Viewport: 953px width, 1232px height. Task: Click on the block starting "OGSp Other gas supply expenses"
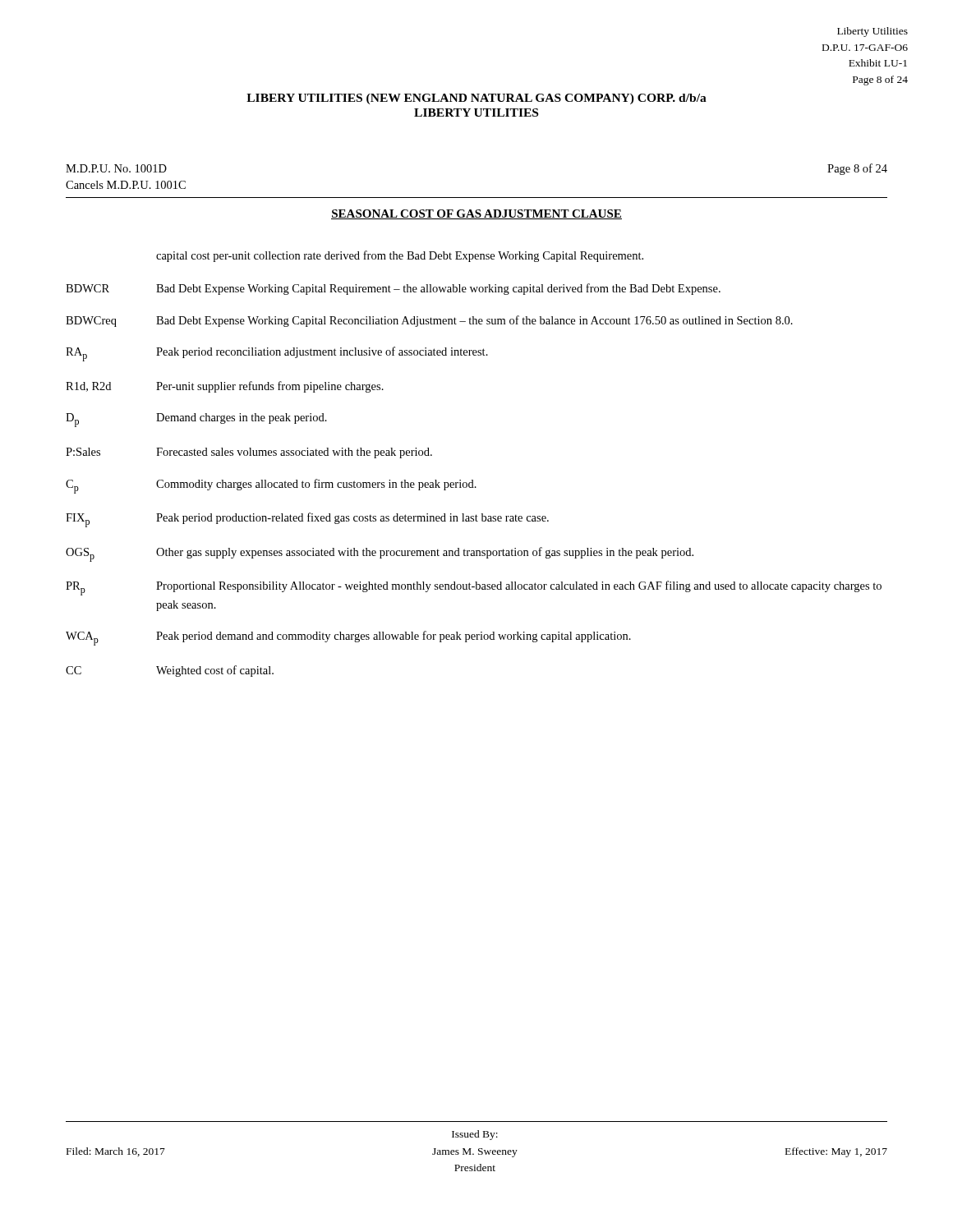click(476, 553)
